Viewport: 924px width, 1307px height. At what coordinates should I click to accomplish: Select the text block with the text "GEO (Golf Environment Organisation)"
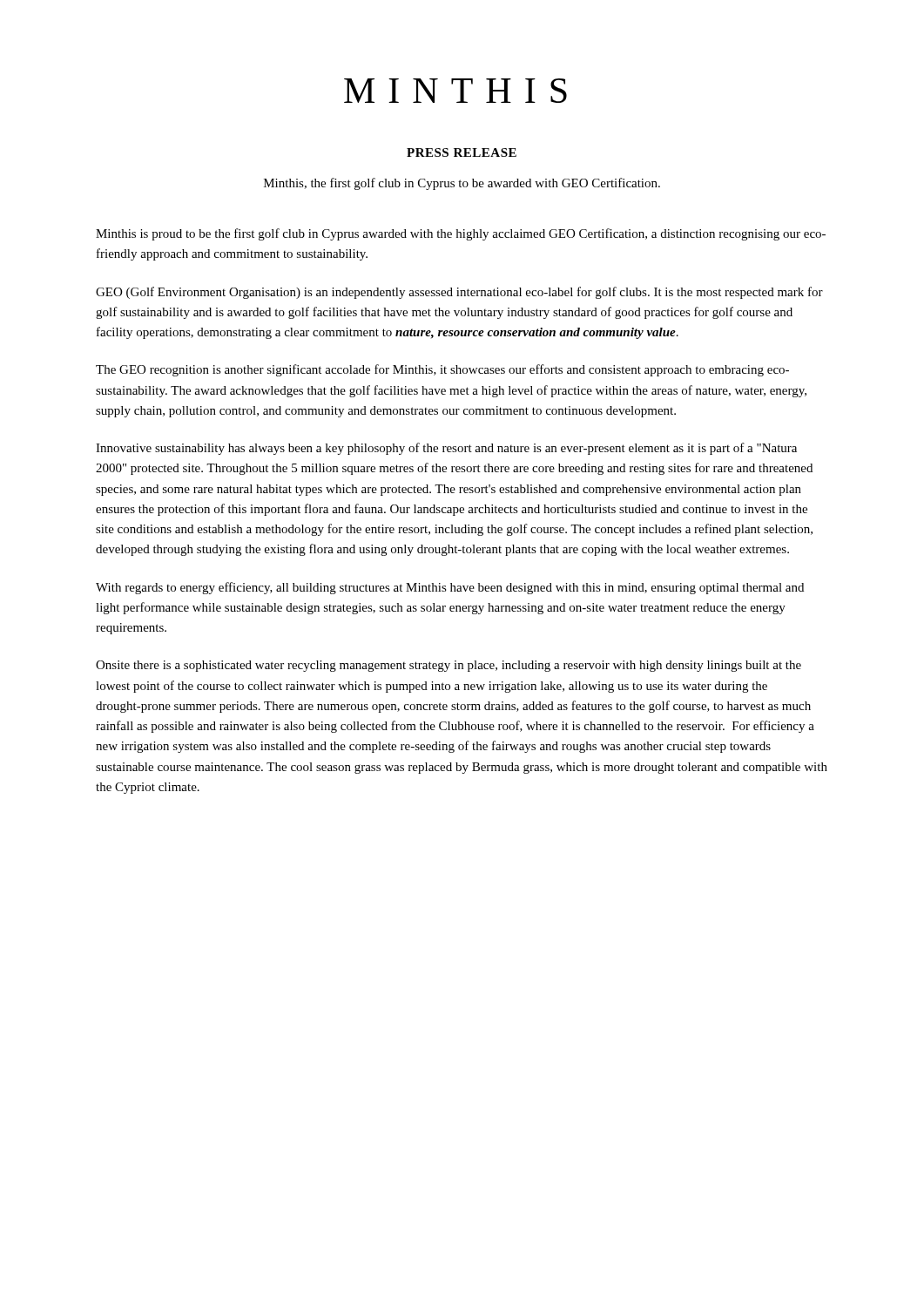pos(459,312)
